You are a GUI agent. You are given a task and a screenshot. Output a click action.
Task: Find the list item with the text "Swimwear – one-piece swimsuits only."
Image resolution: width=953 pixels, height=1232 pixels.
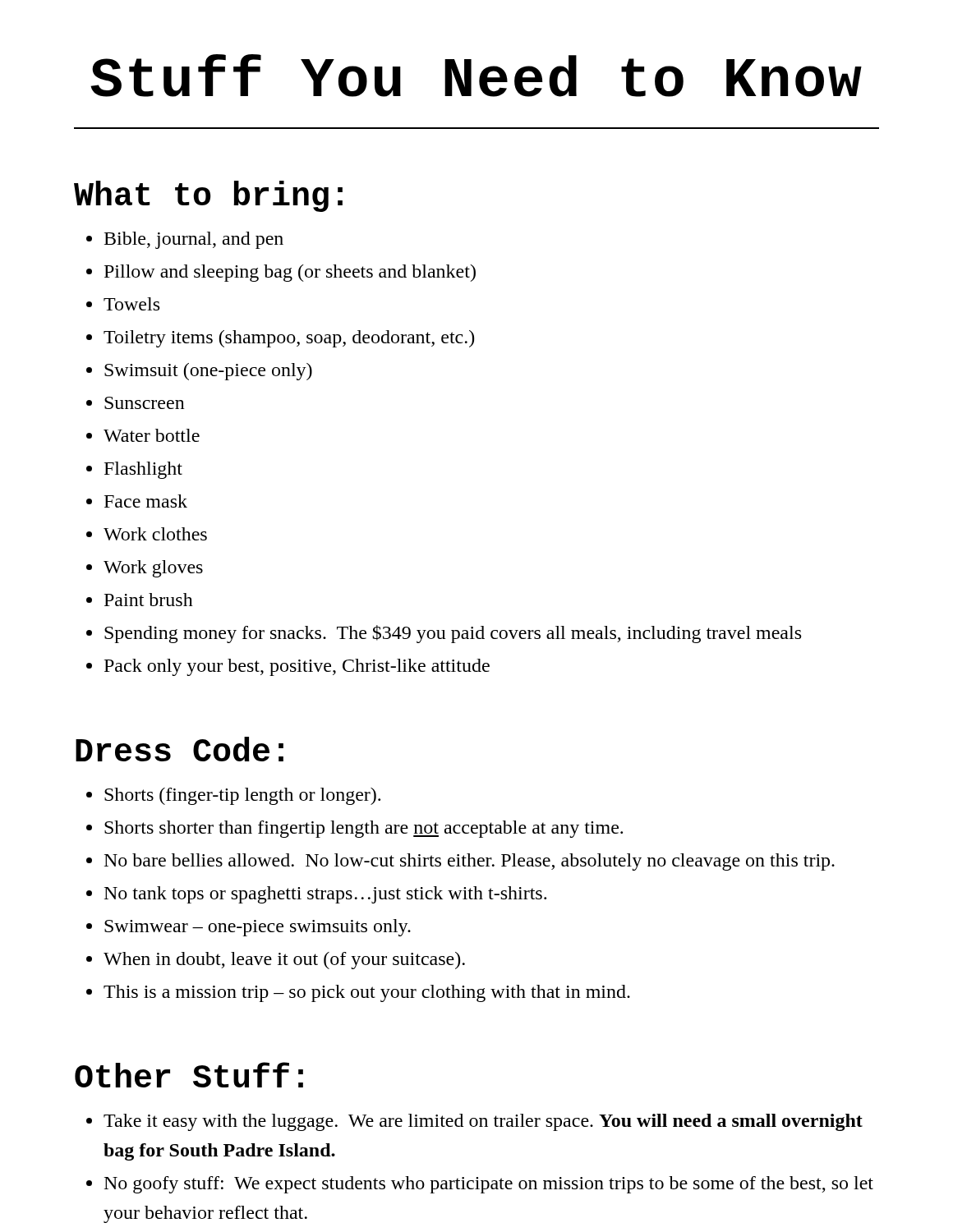click(258, 926)
